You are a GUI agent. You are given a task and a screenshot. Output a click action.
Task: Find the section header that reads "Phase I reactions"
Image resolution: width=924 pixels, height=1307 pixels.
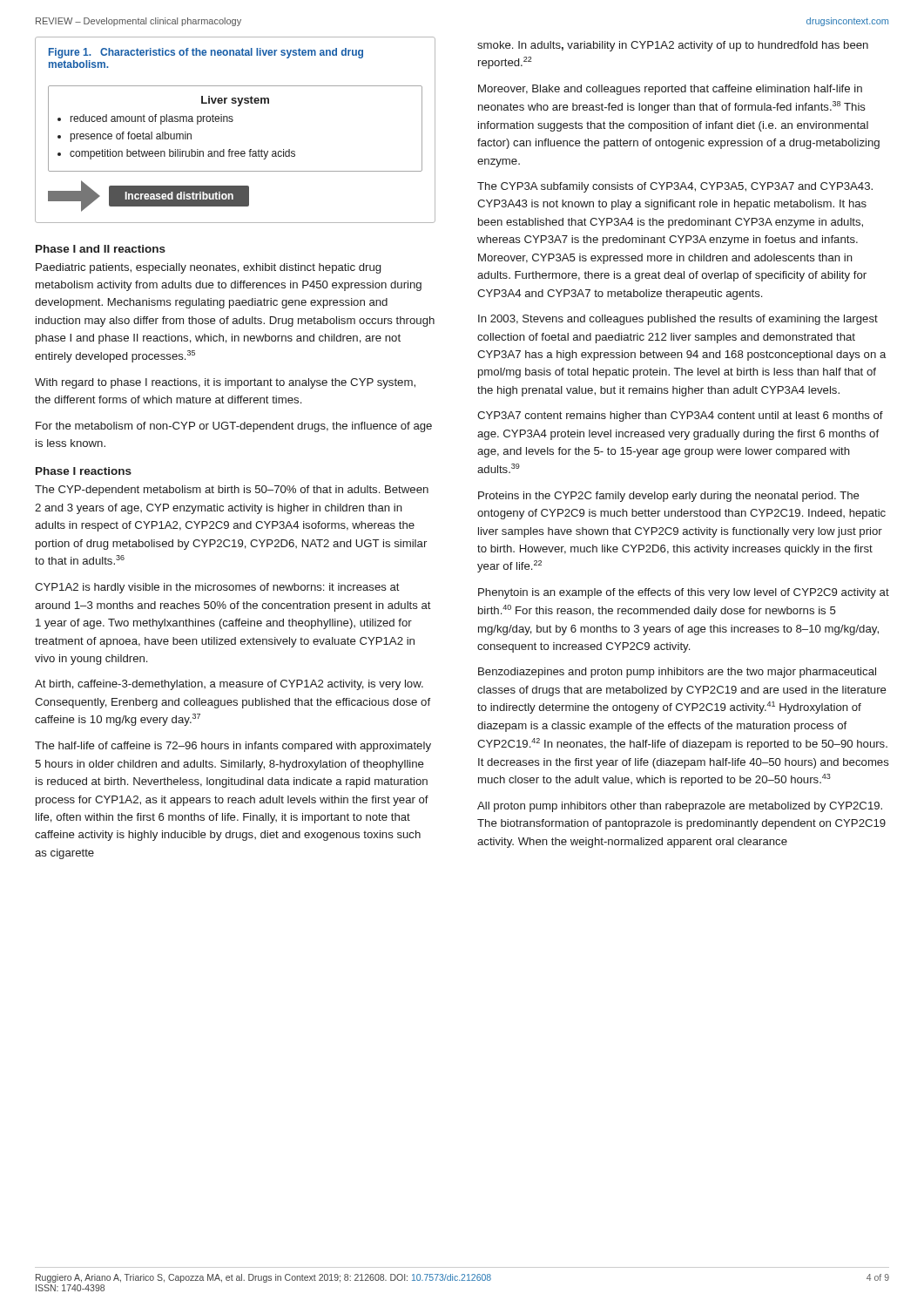tap(83, 471)
